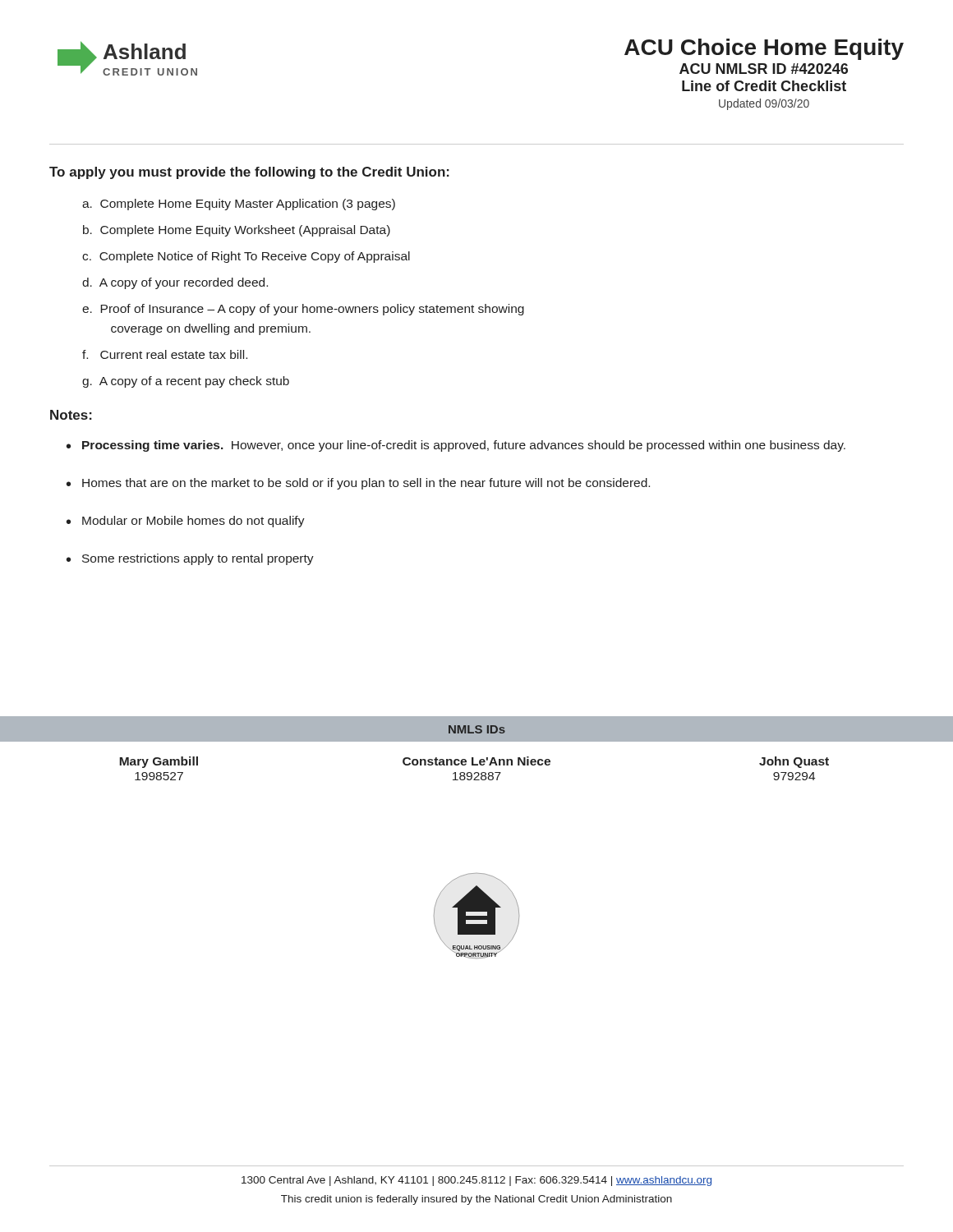Select the block starting "• Some restrictions"
Screen dimensions: 1232x953
pos(190,559)
